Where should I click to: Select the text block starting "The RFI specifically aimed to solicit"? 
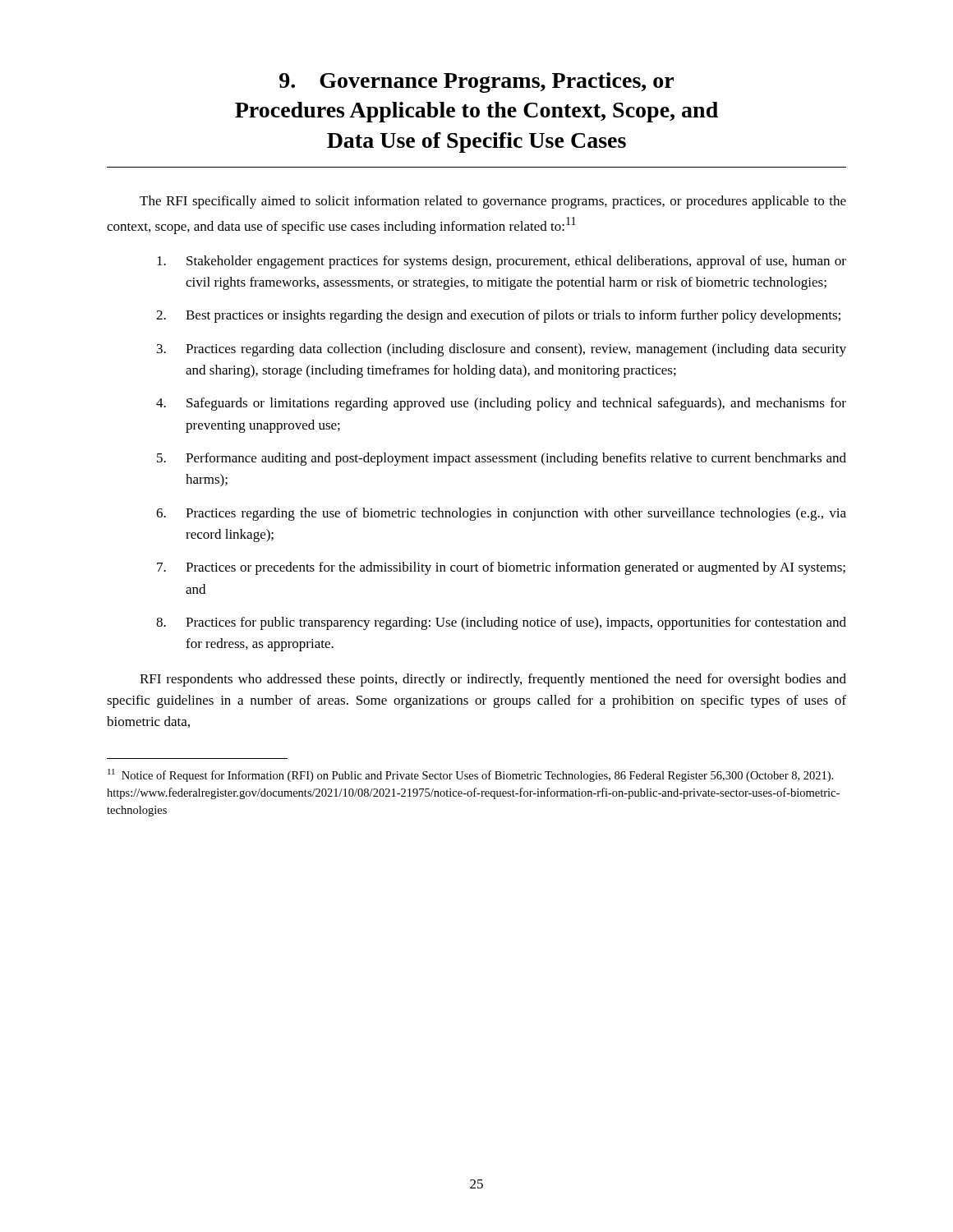(476, 213)
